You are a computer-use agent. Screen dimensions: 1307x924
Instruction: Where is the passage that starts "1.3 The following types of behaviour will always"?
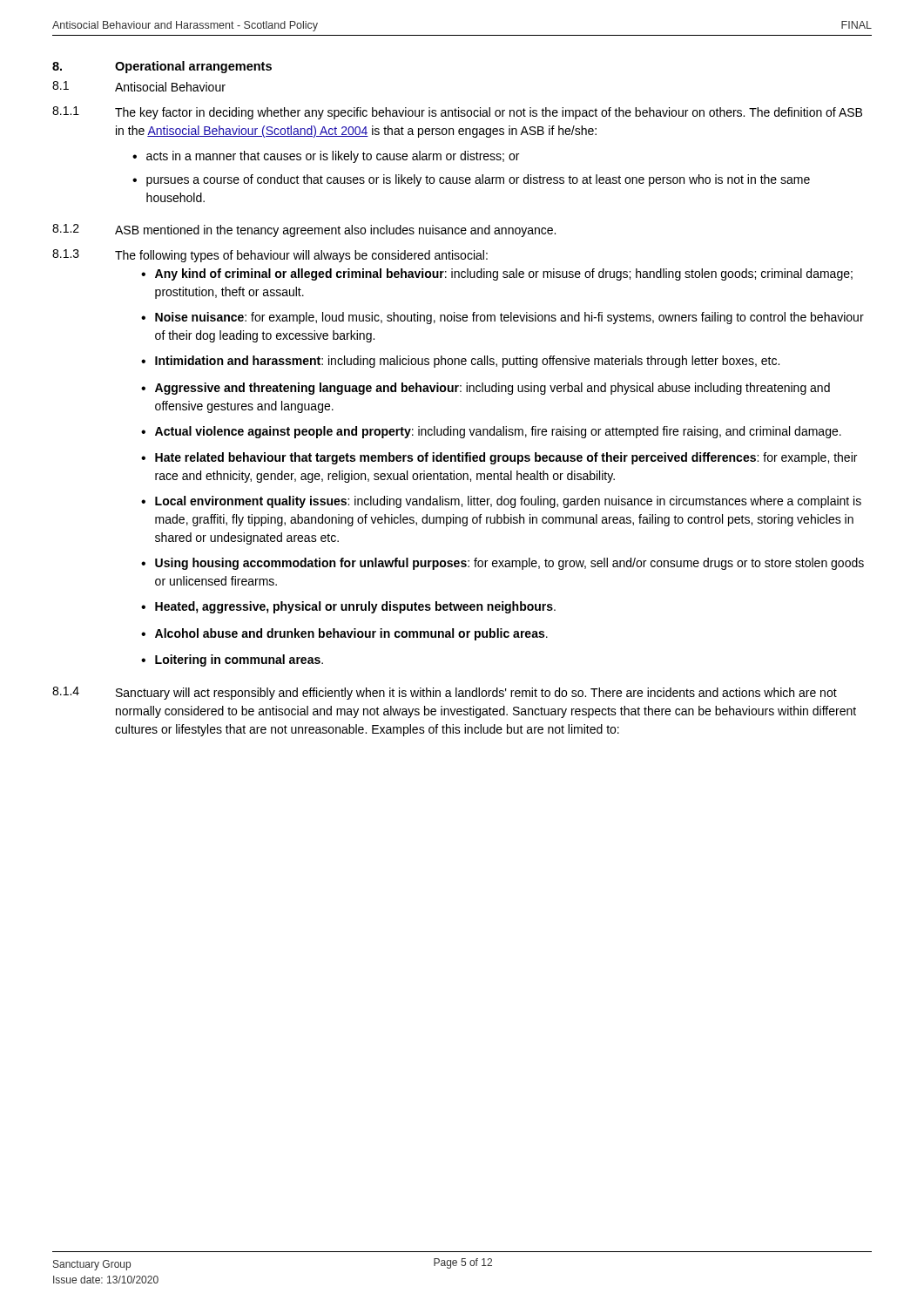click(462, 462)
